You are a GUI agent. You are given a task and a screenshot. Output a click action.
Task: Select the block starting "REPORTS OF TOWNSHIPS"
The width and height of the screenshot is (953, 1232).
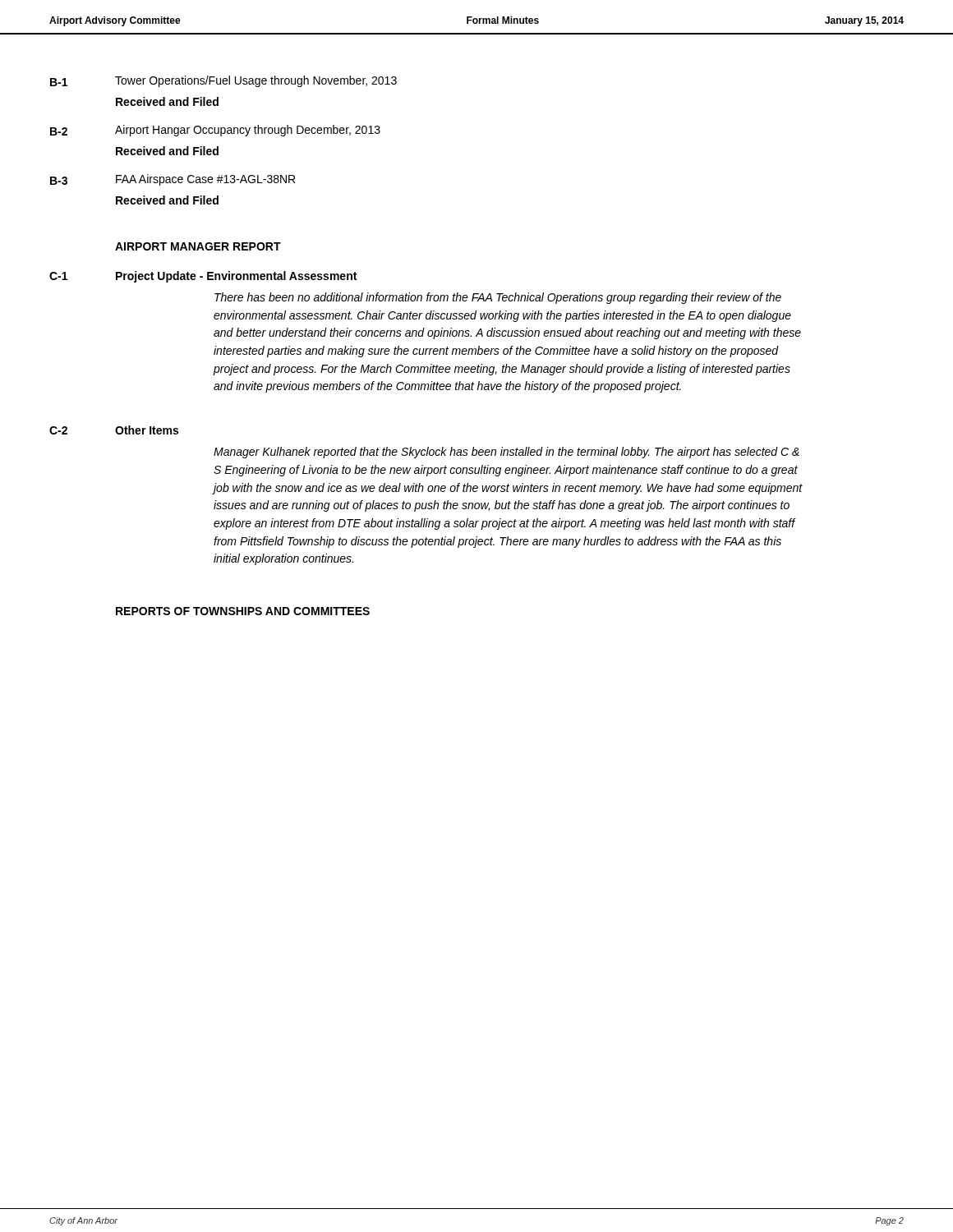pyautogui.click(x=242, y=611)
